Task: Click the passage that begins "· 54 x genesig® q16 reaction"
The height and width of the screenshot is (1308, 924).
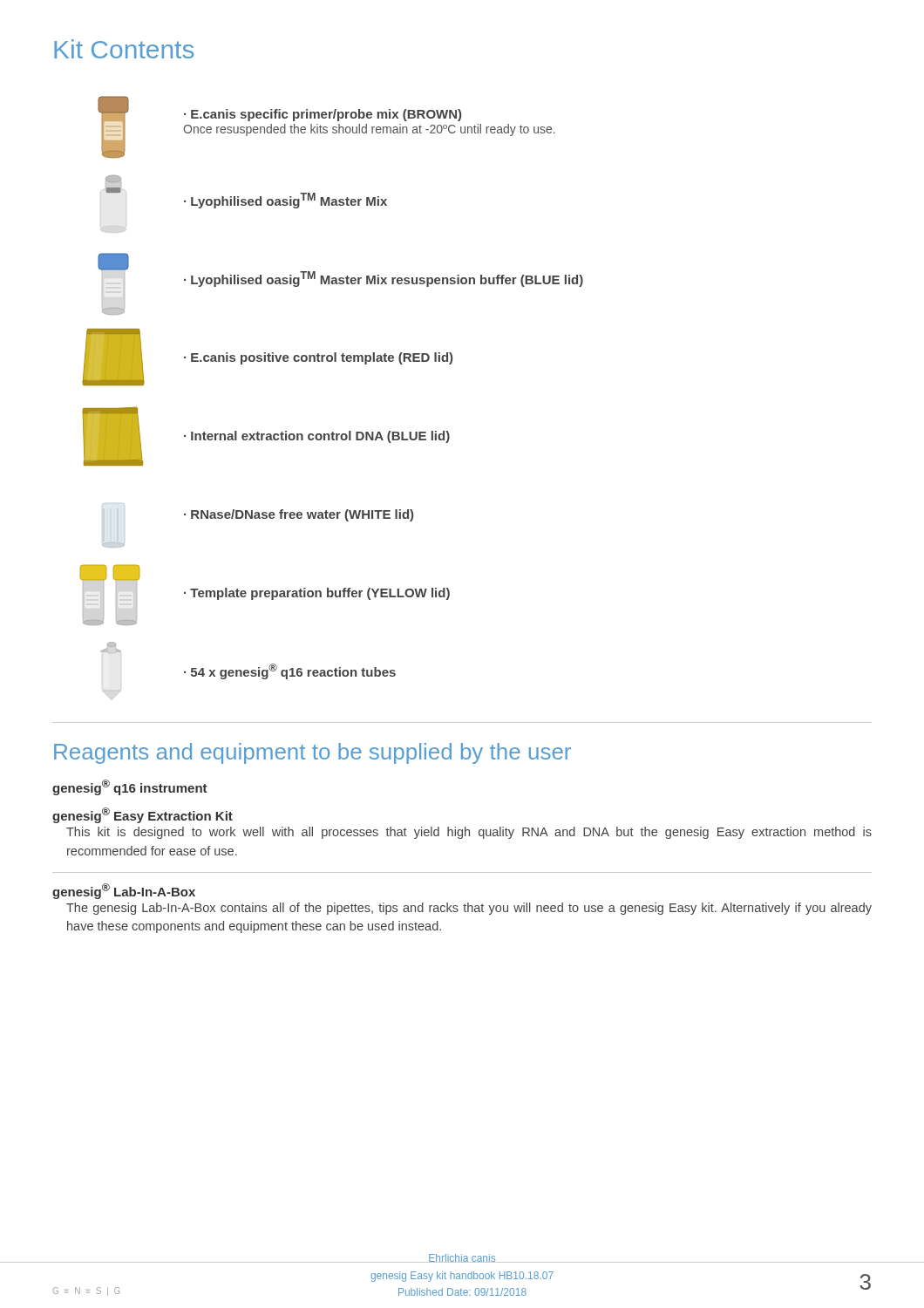Action: tap(111, 647)
